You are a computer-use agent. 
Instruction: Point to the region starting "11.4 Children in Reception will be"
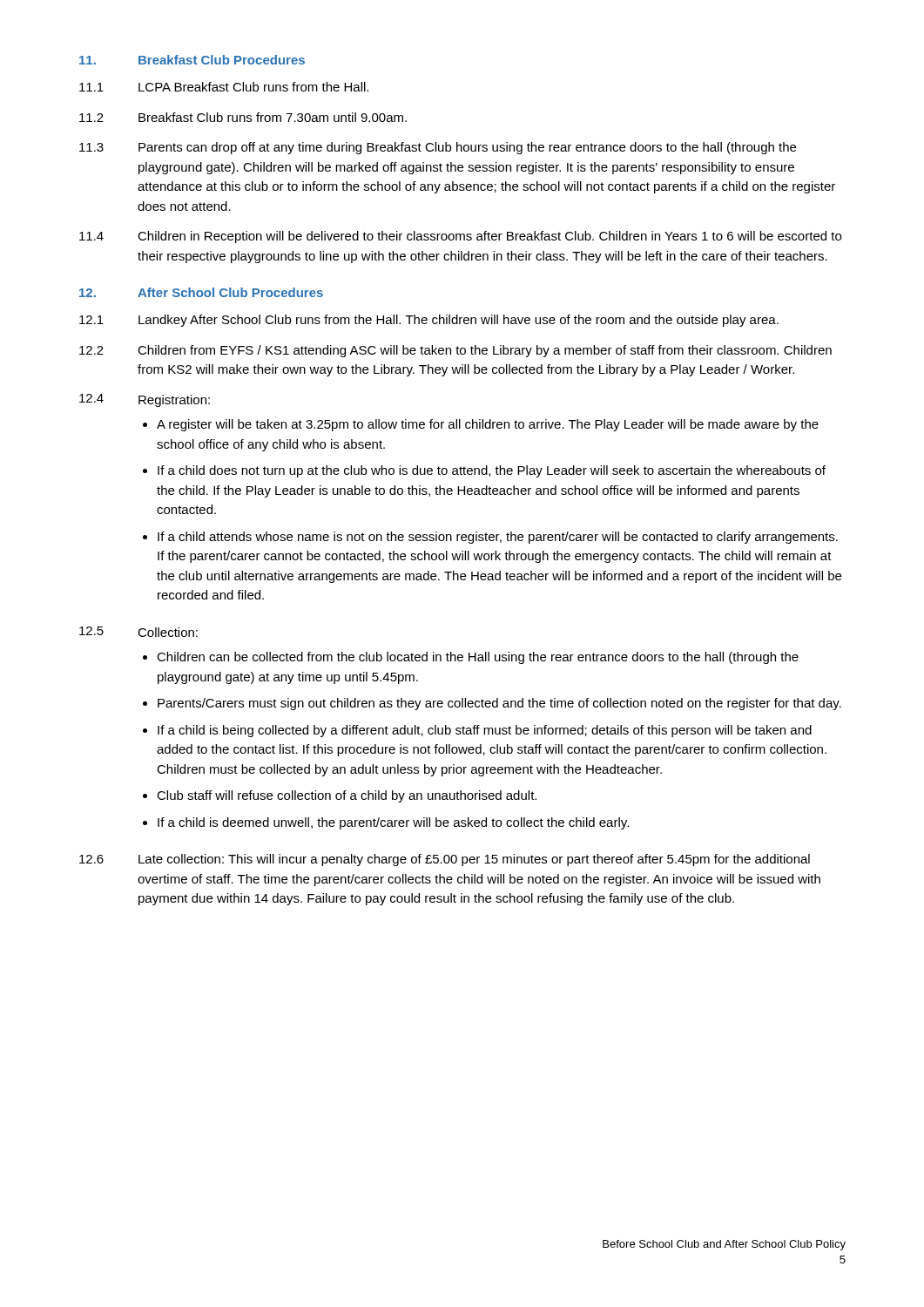462,246
